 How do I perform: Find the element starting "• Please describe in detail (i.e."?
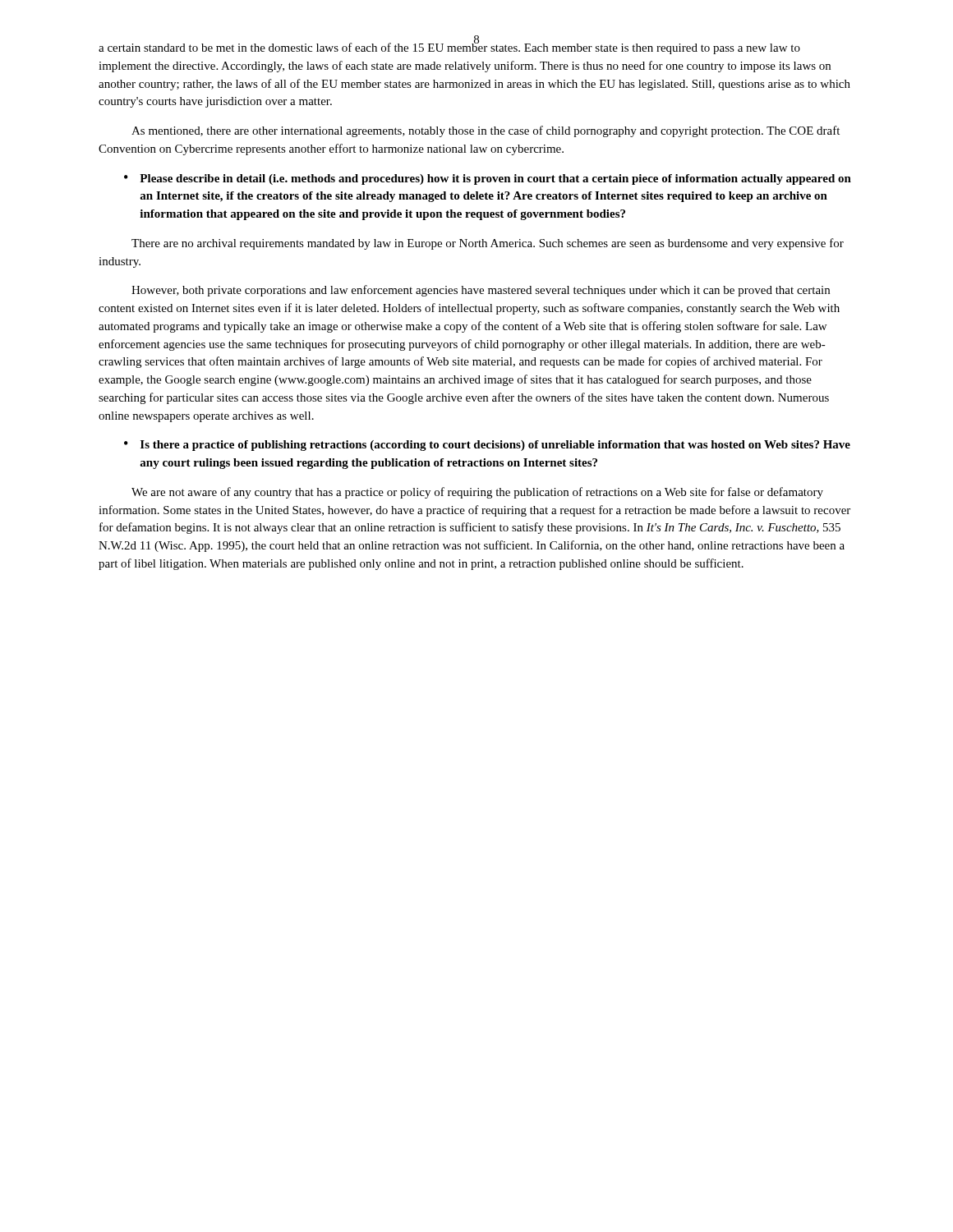[x=489, y=196]
